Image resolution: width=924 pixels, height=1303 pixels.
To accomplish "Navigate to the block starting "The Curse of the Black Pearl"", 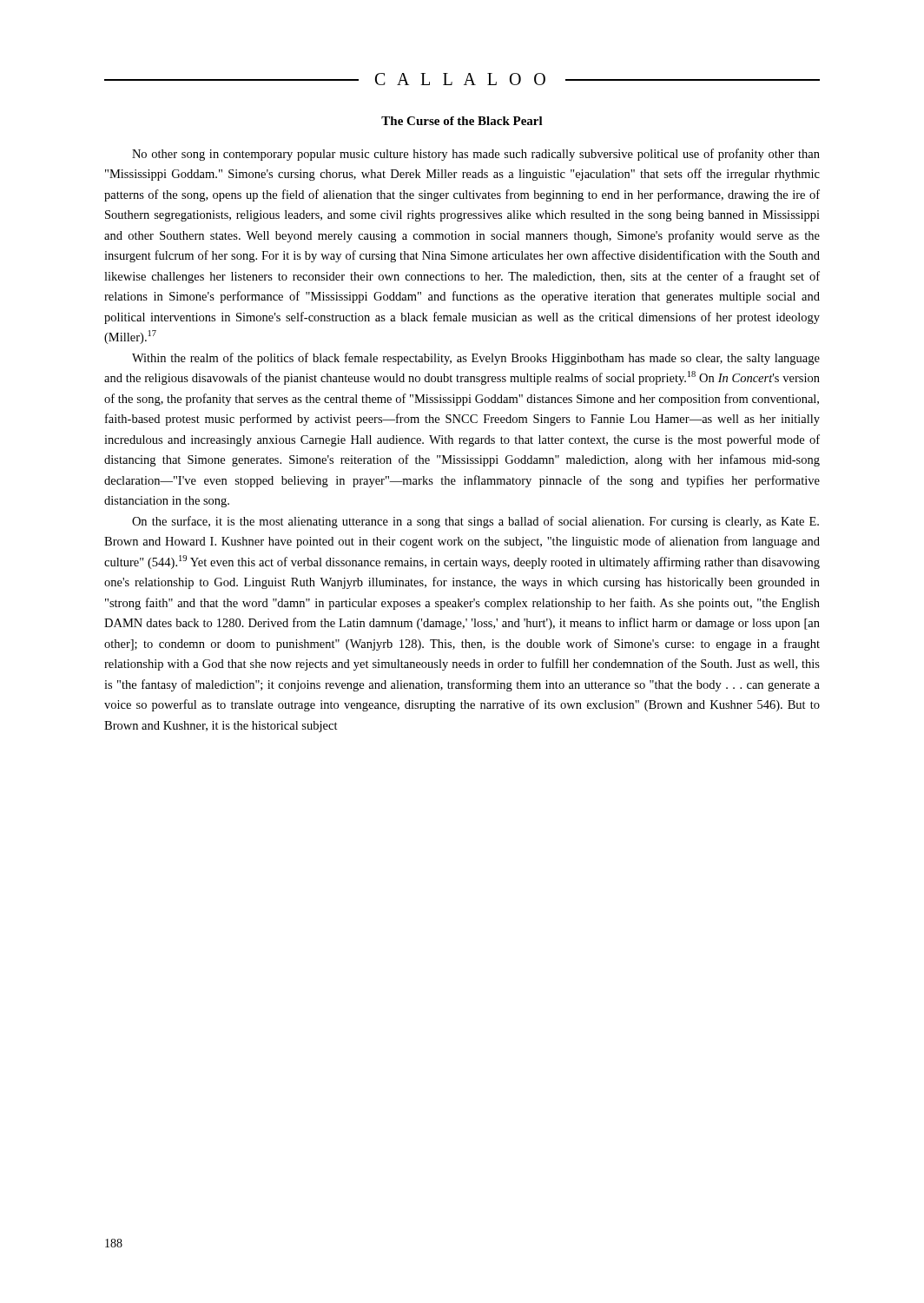I will [462, 121].
